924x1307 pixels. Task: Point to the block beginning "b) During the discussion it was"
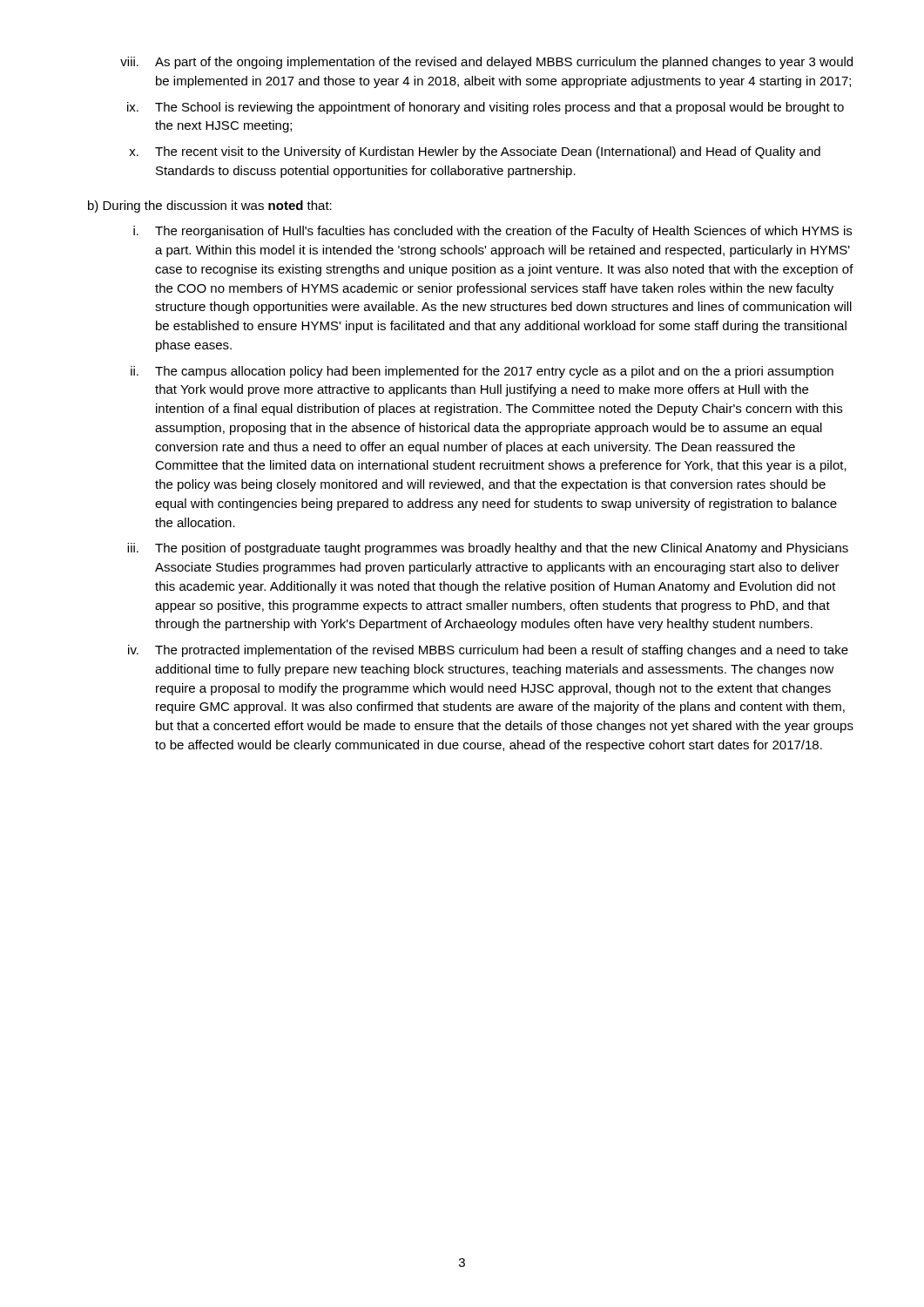point(210,205)
